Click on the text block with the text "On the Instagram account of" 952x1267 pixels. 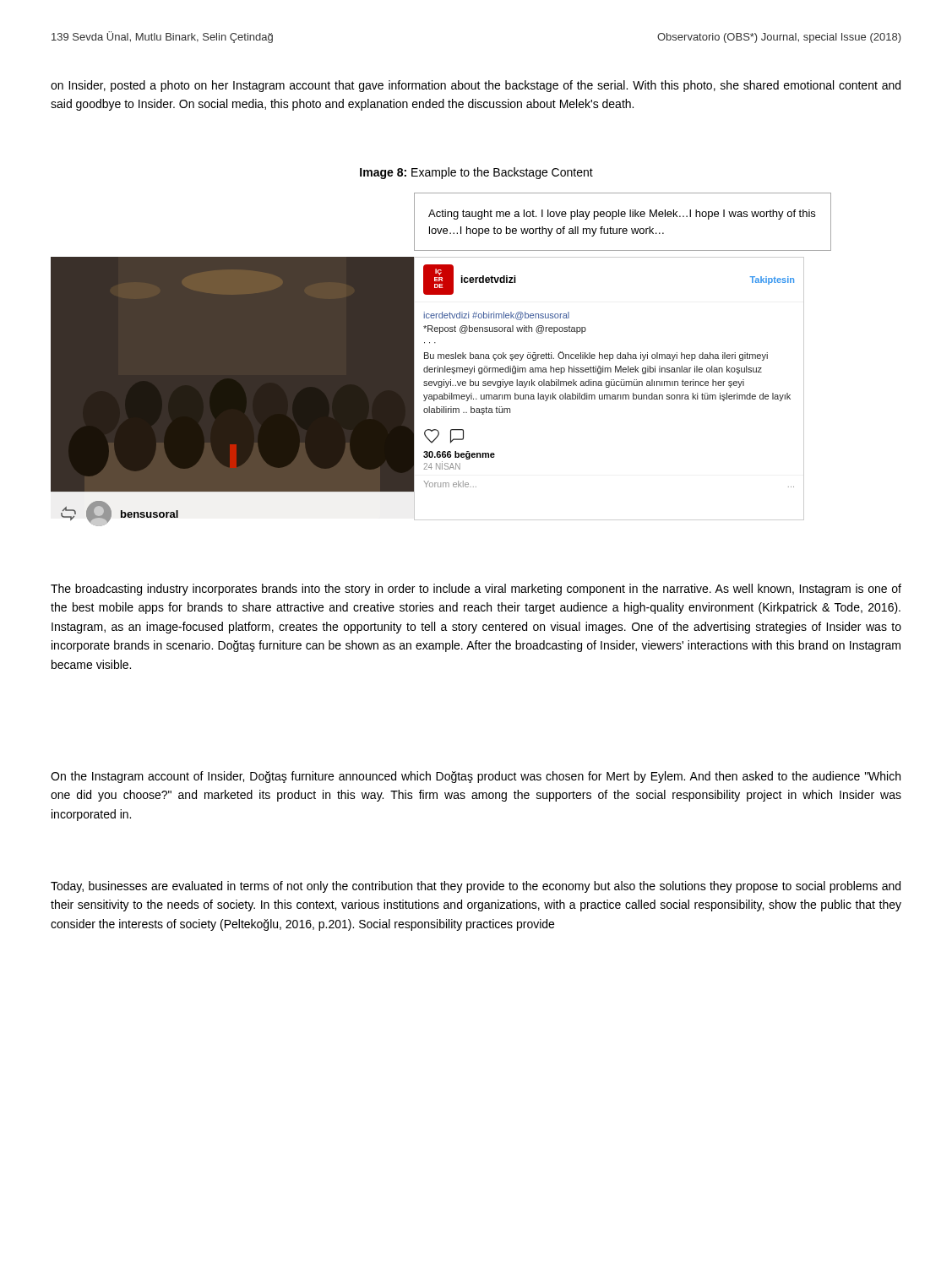[476, 795]
